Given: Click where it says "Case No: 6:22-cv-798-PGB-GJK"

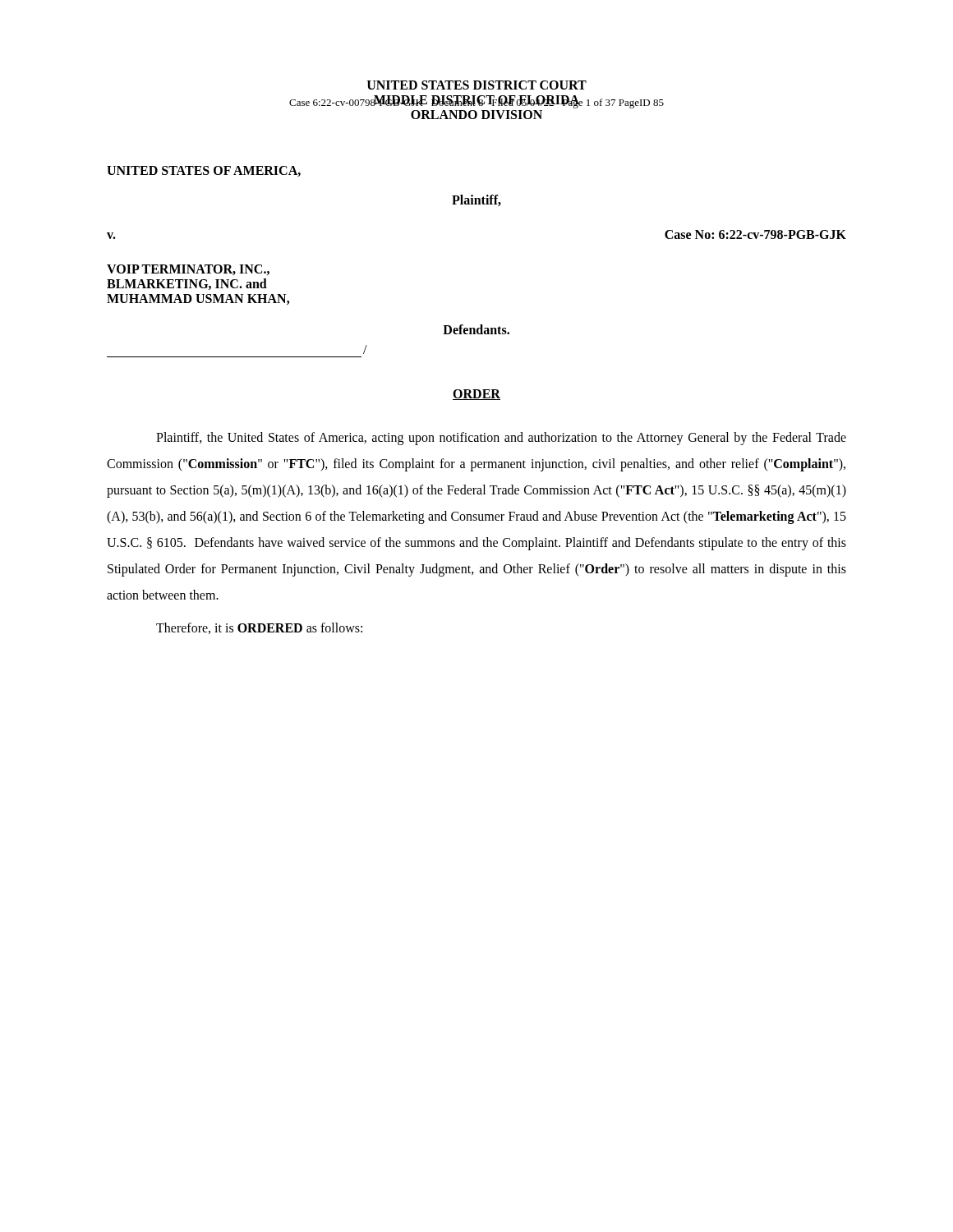Looking at the screenshot, I should 755,235.
